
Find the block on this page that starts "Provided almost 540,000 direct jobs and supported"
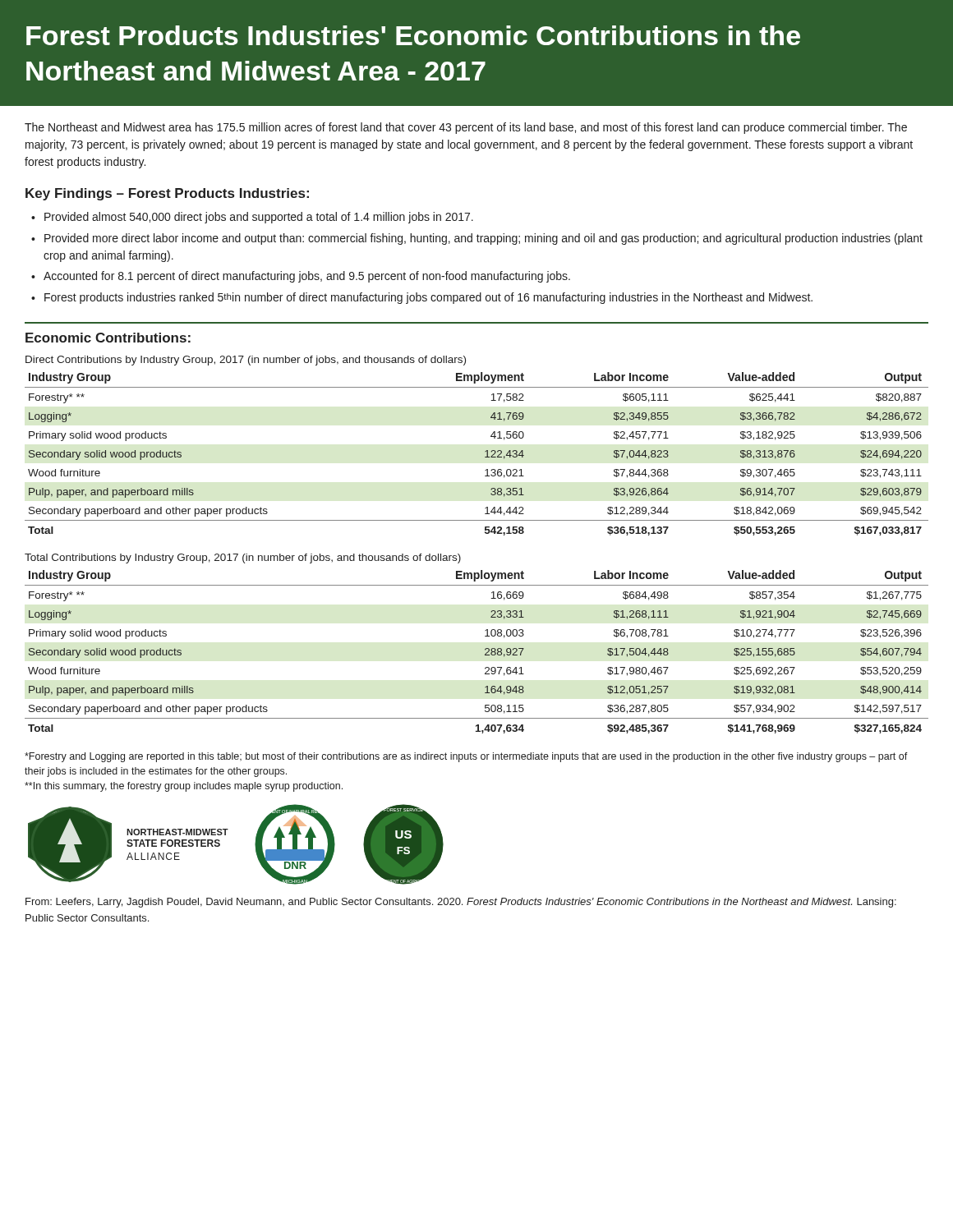(259, 217)
